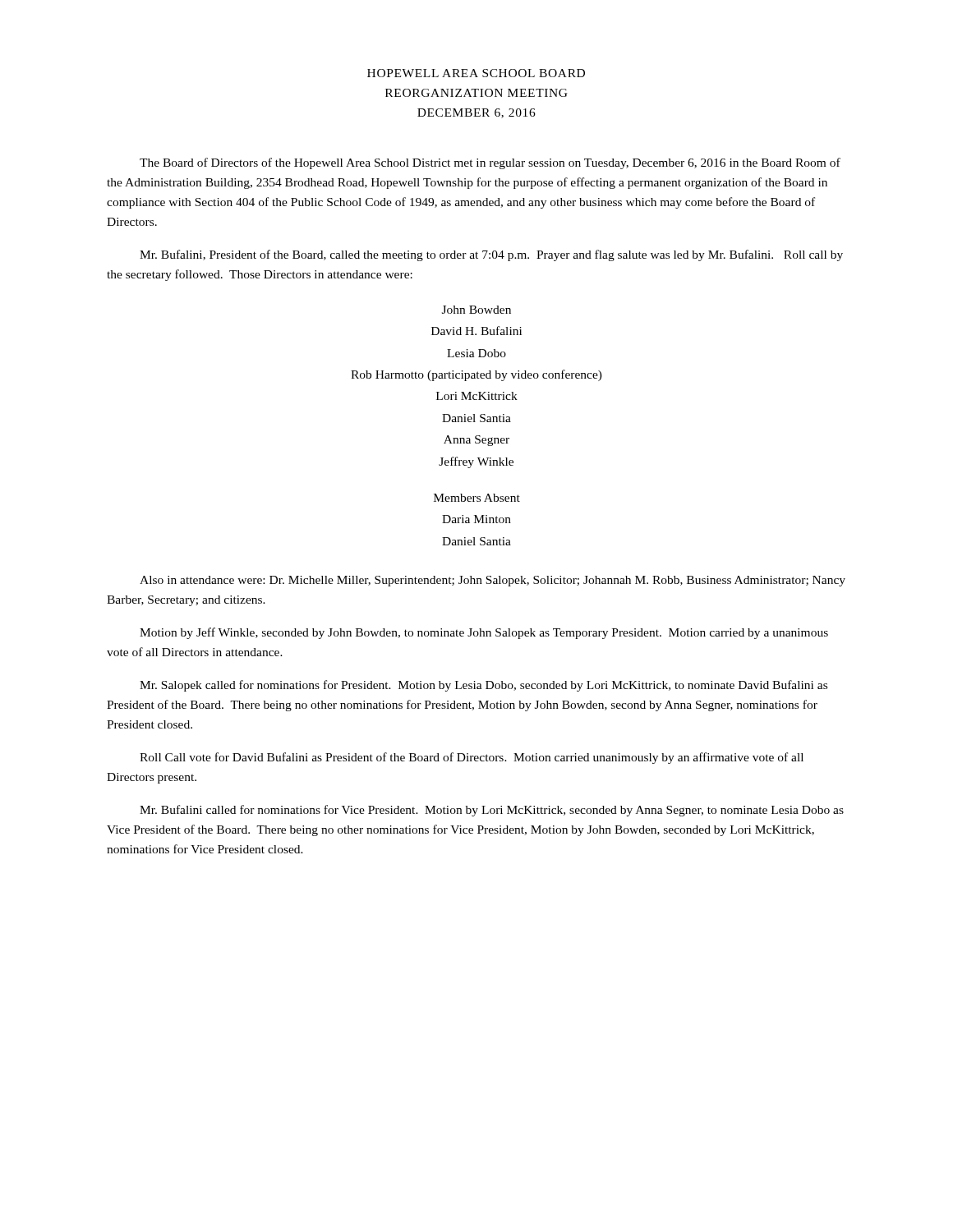953x1232 pixels.
Task: Find the text block that says "Roll Call vote"
Action: (x=455, y=767)
